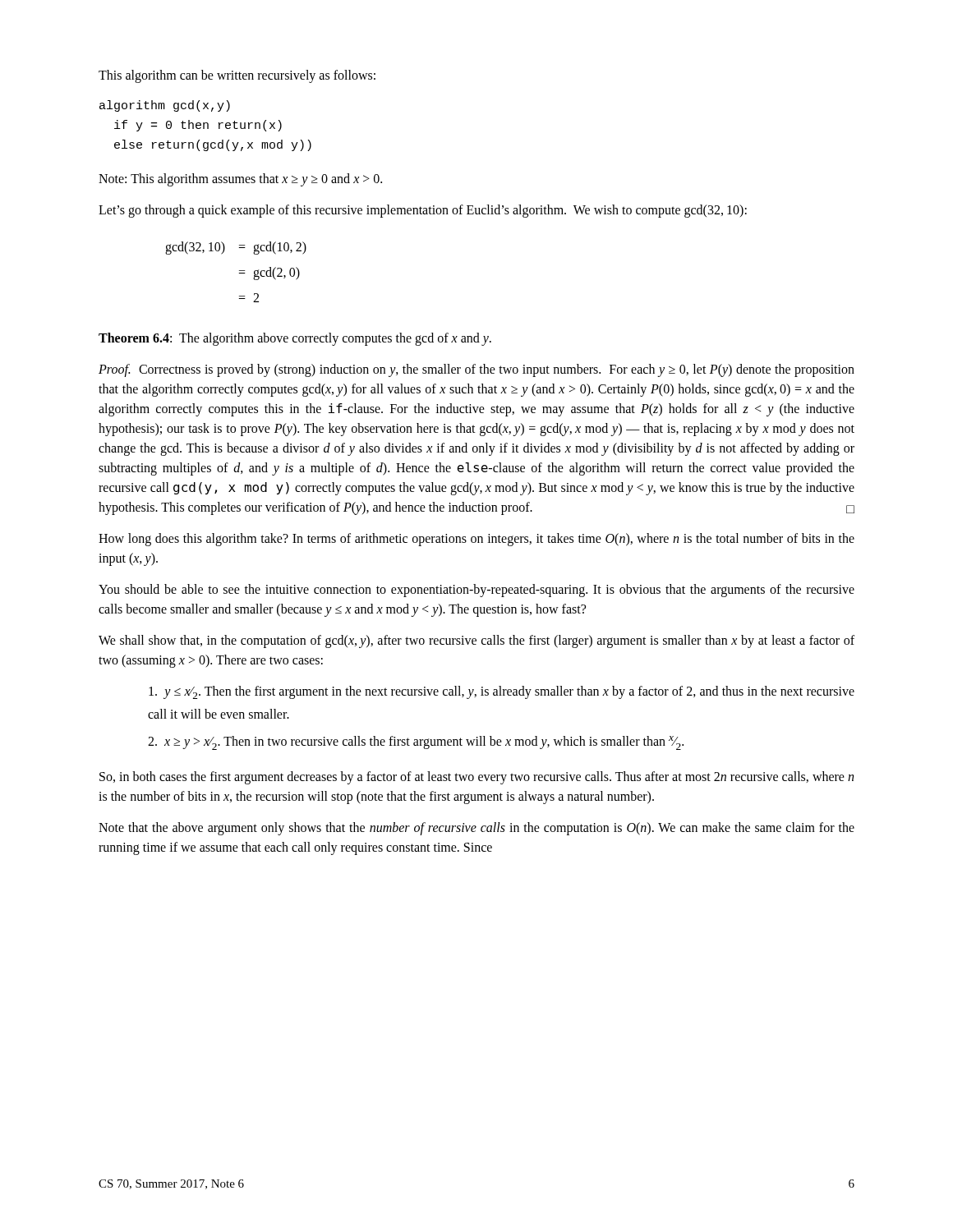Locate the region starting "gcd(32, 10) = gcd(10,"

click(x=236, y=273)
